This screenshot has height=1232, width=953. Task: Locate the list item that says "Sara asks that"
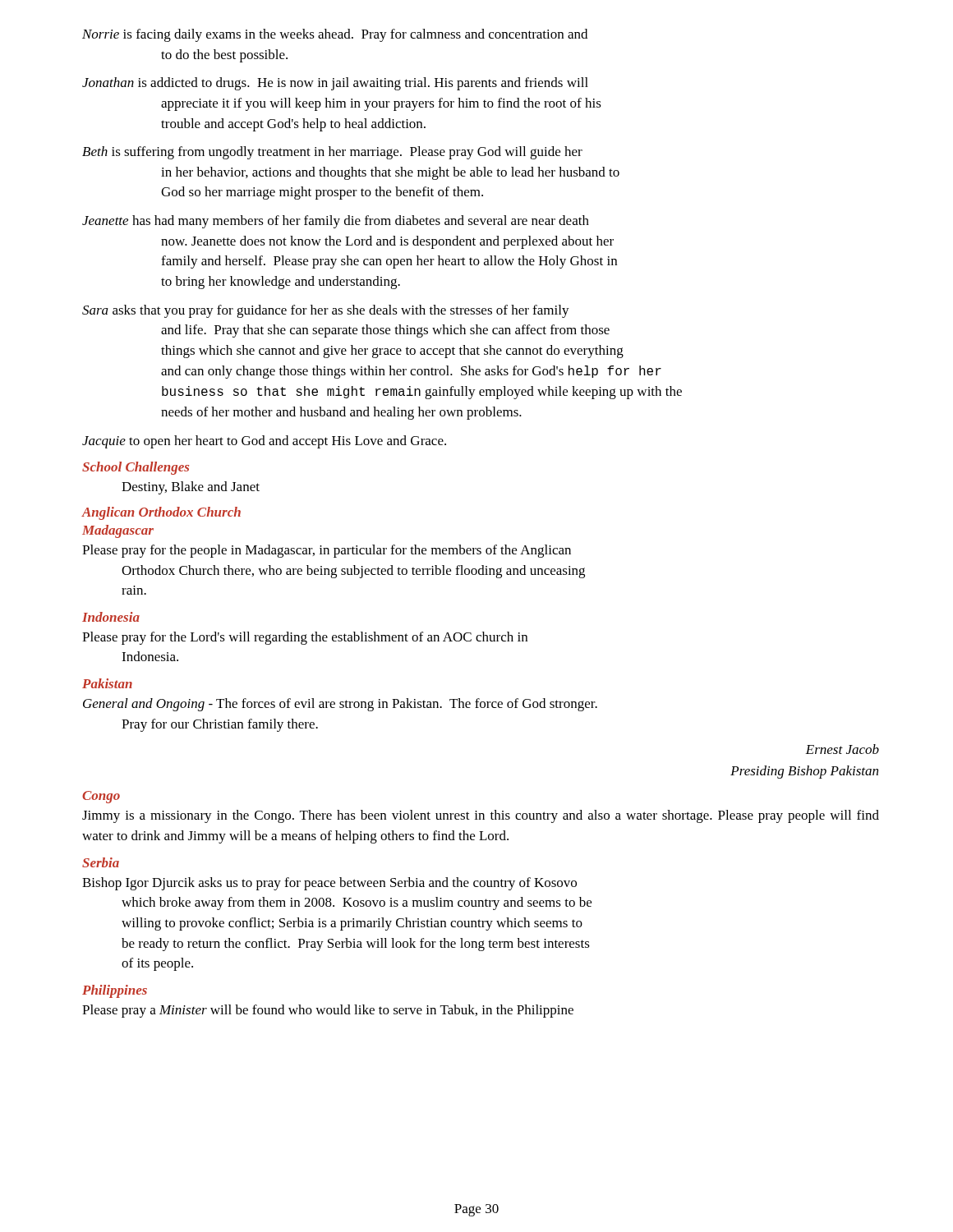[x=481, y=362]
